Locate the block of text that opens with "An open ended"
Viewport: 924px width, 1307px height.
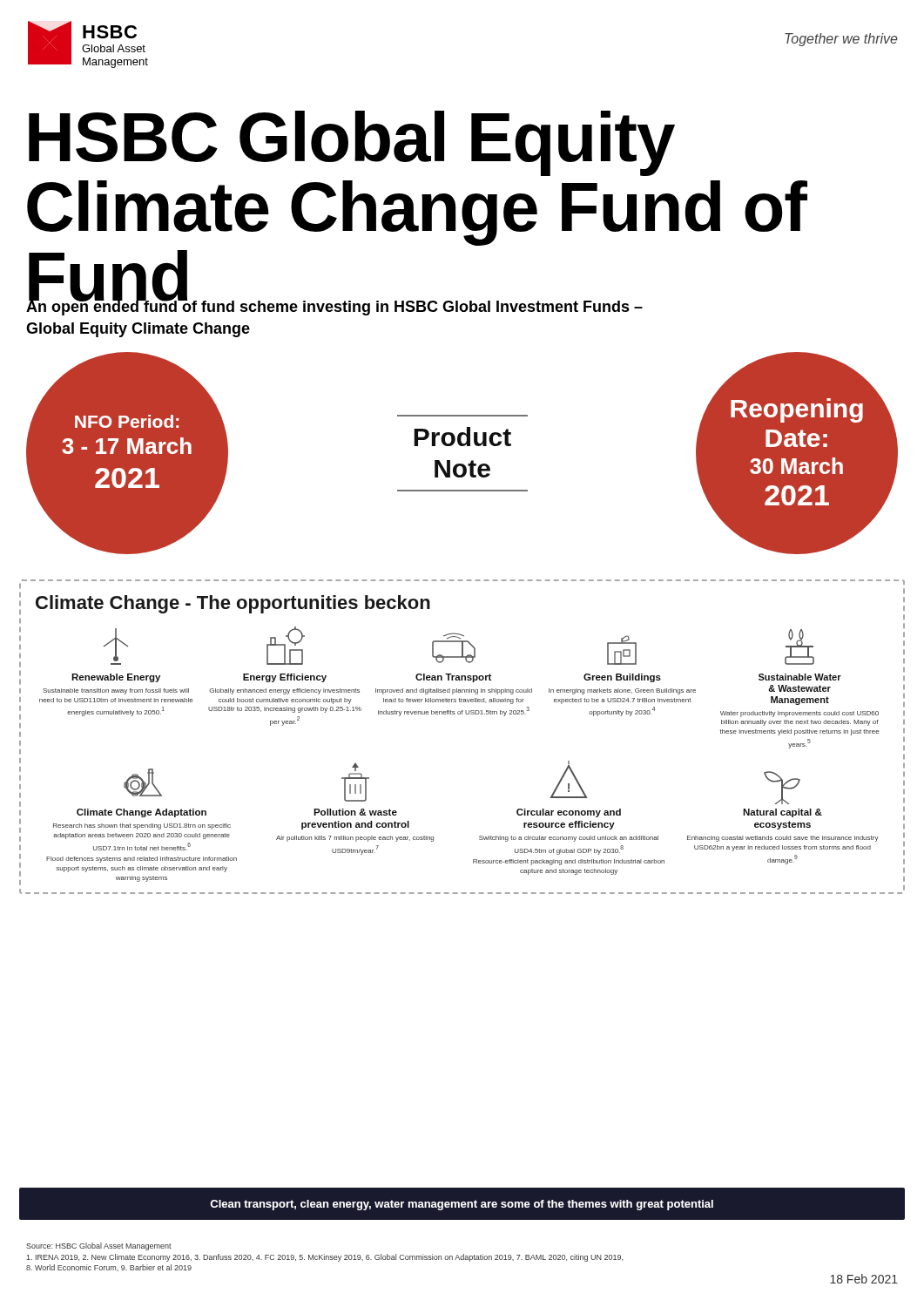[x=462, y=318]
